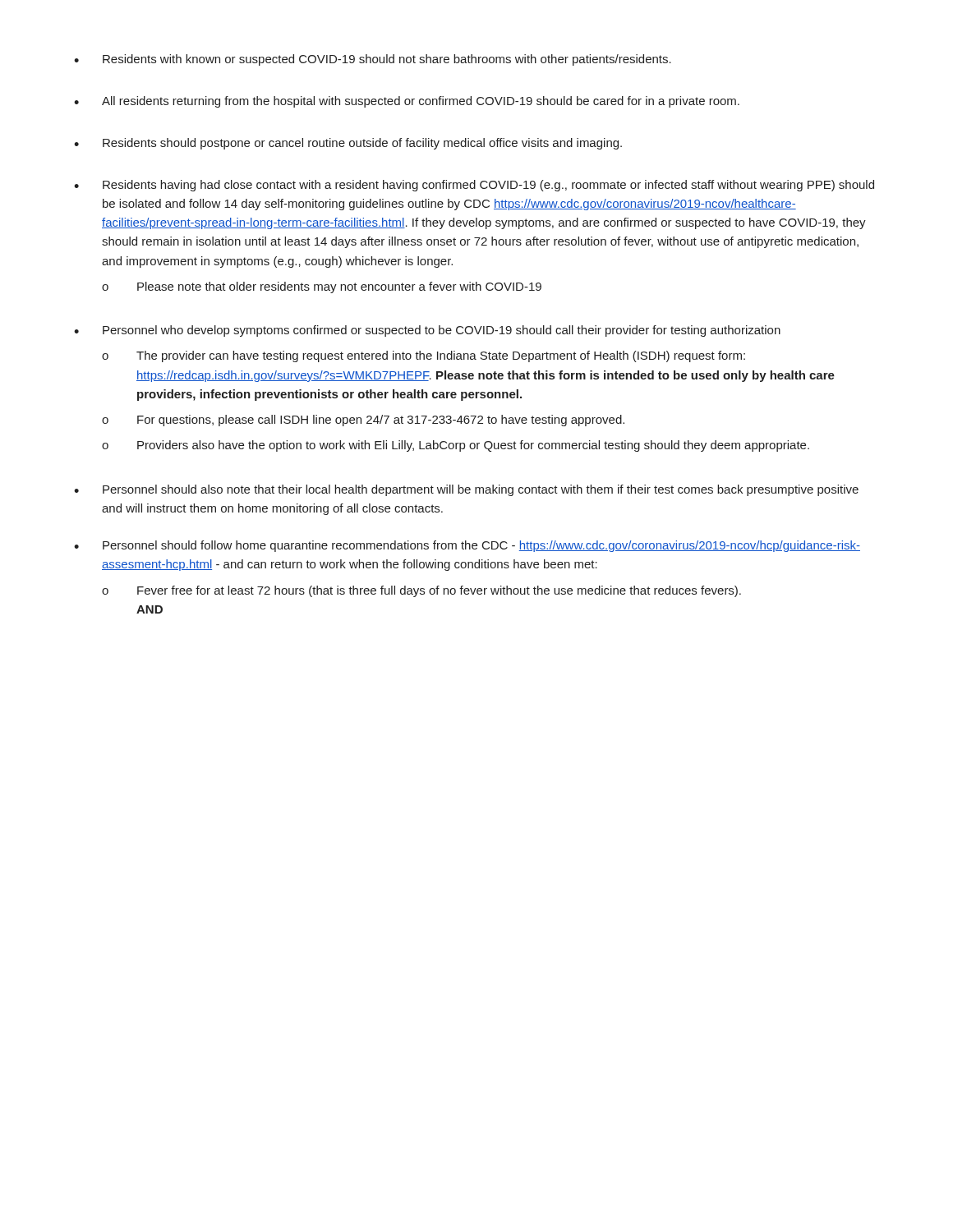Screen dimensions: 1232x953
Task: Where is the passage that starts "• Personnel should also note that their"?
Action: 476,498
